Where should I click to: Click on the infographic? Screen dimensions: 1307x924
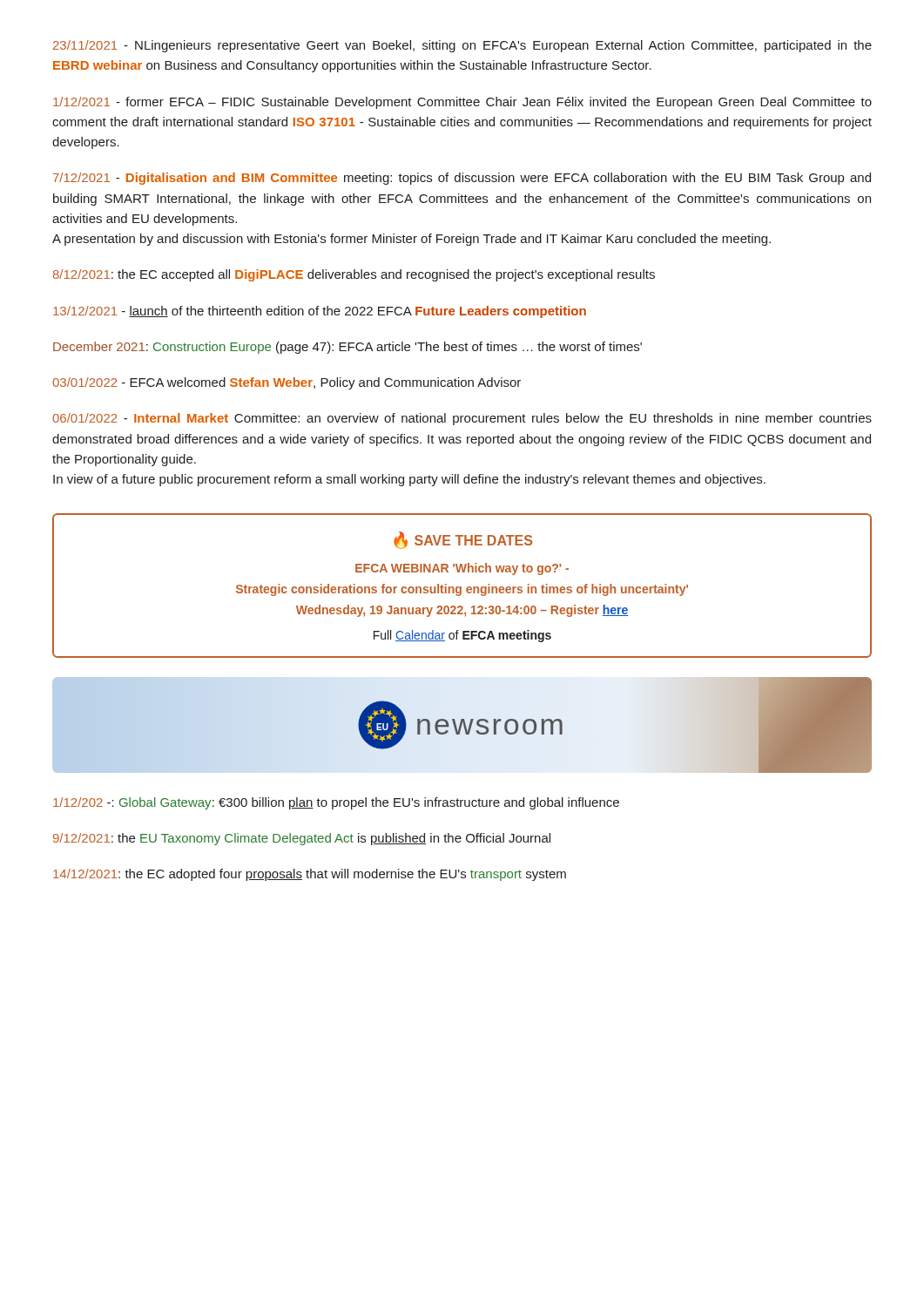click(x=462, y=725)
